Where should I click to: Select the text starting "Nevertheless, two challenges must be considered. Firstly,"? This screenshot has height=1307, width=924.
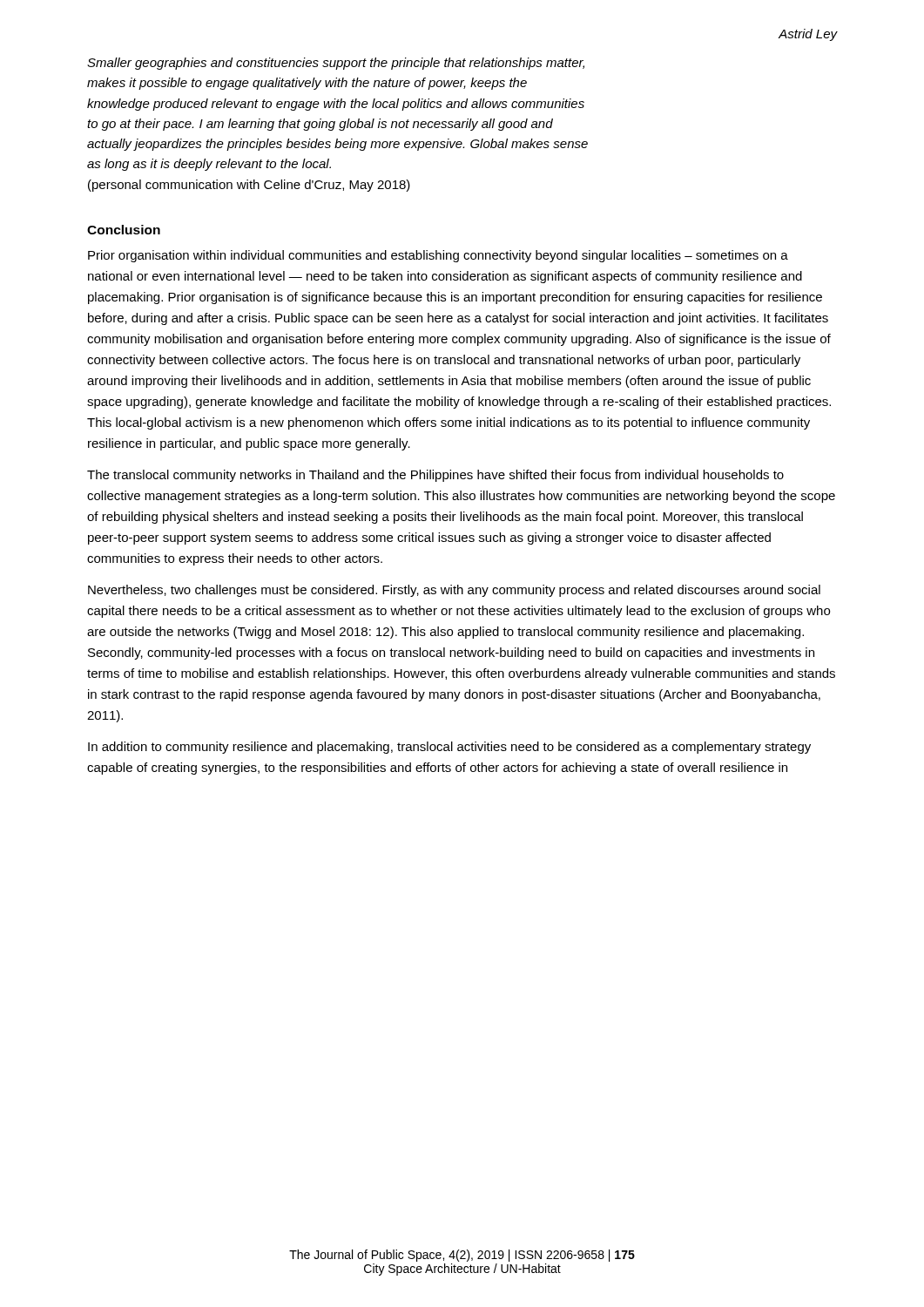(x=461, y=652)
